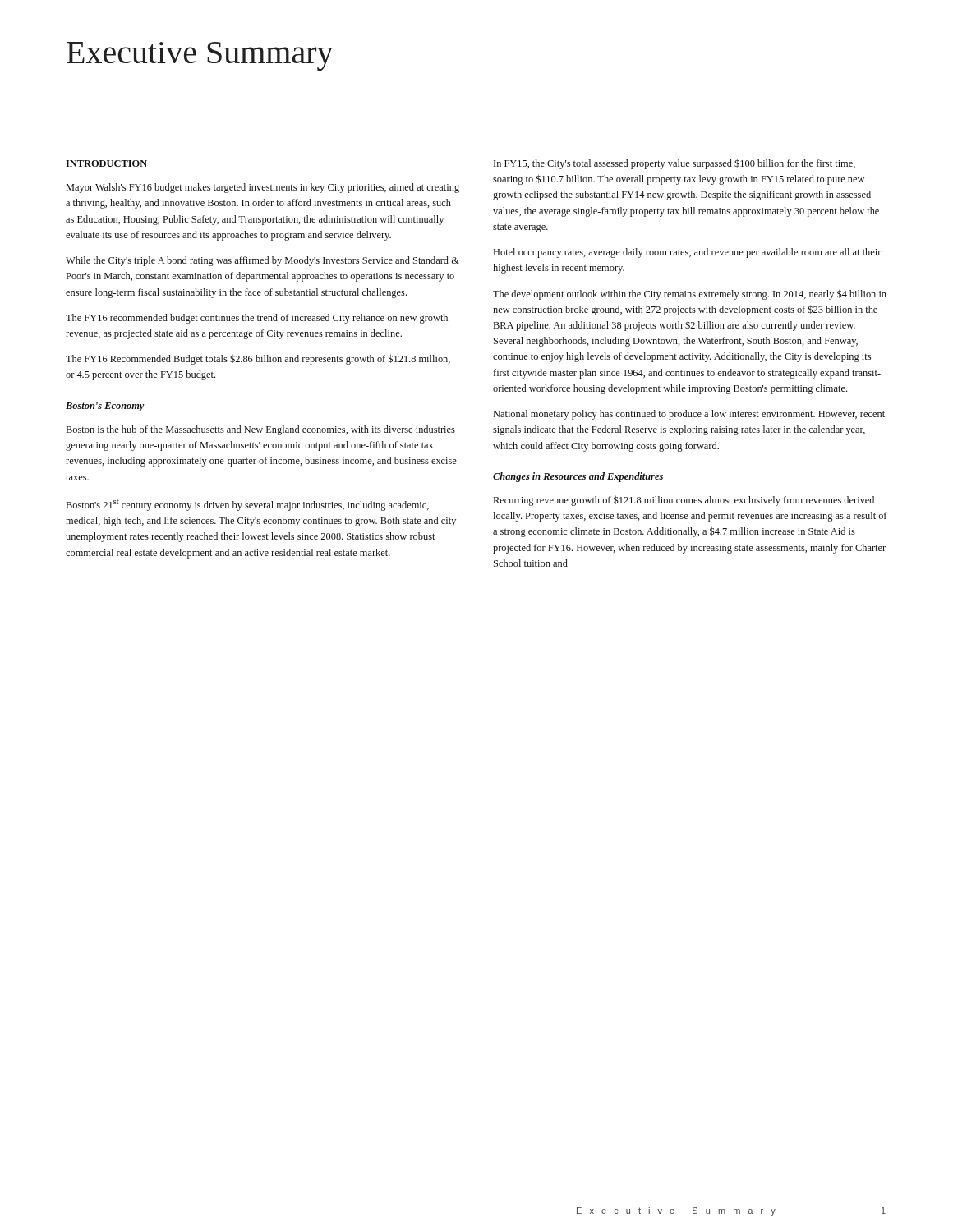
Task: Point to the block starting "Changes in Resources and Expenditures"
Action: [578, 477]
